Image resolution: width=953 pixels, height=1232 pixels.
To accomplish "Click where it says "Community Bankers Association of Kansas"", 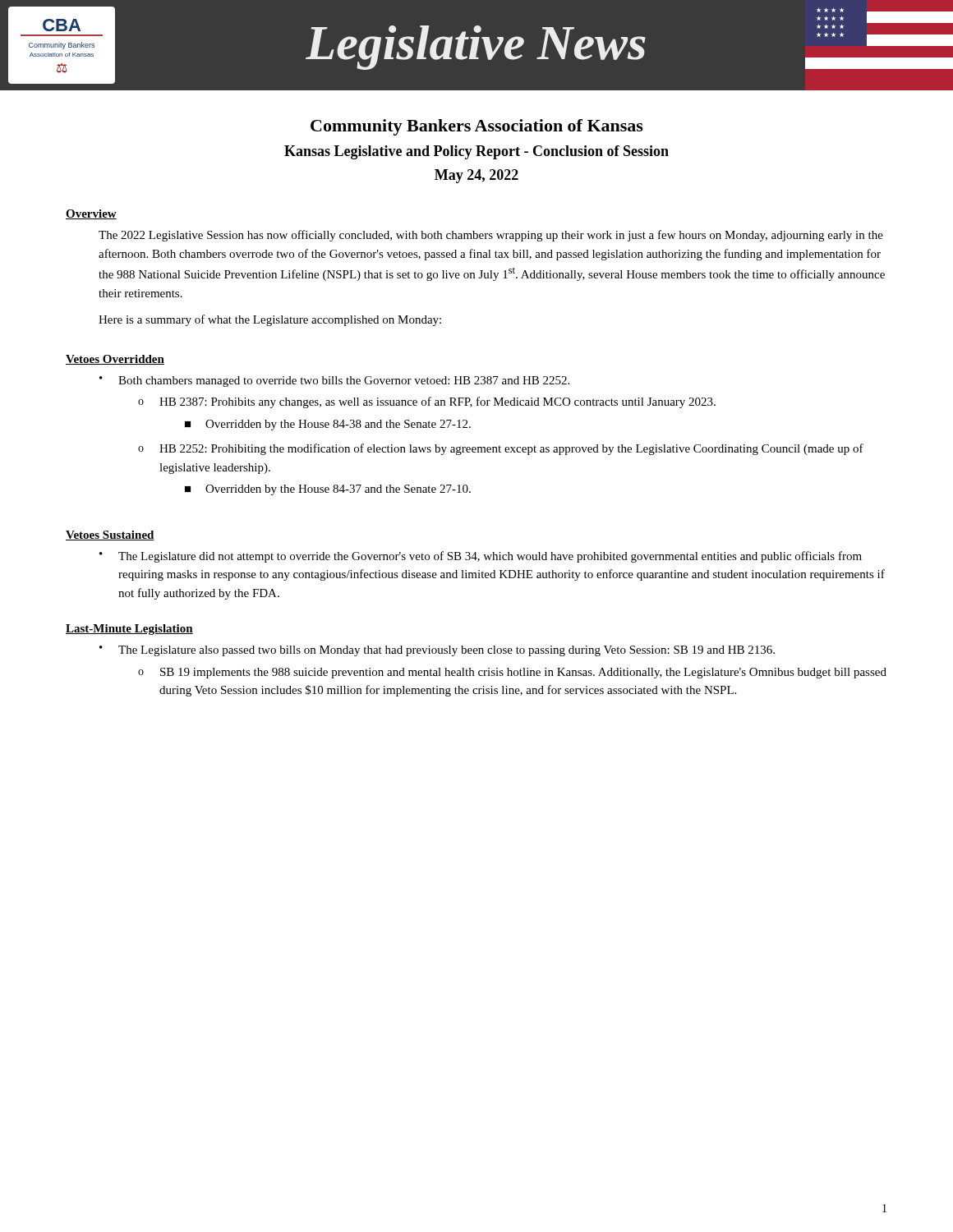I will point(476,125).
